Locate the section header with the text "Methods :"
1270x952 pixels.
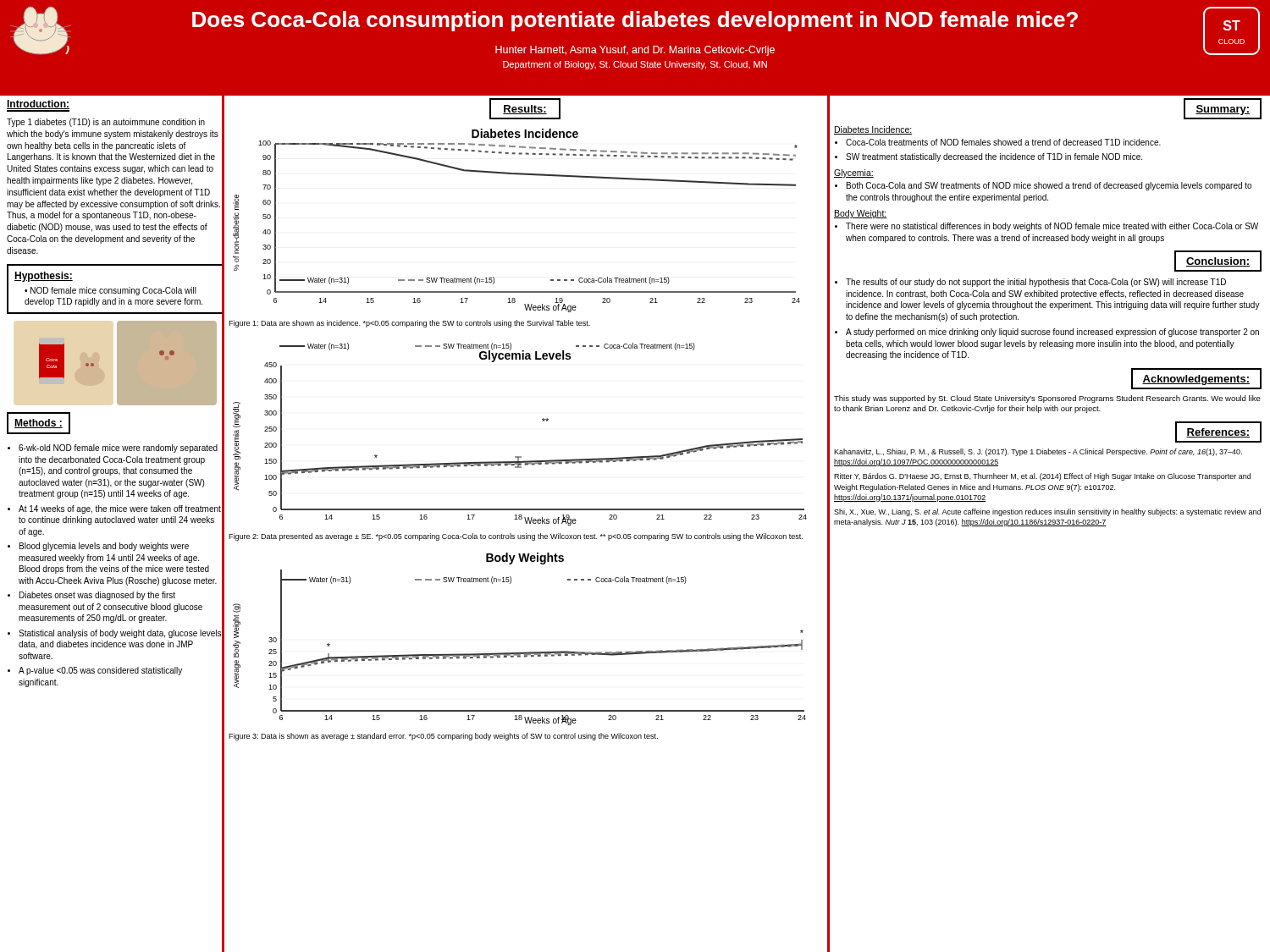38,423
